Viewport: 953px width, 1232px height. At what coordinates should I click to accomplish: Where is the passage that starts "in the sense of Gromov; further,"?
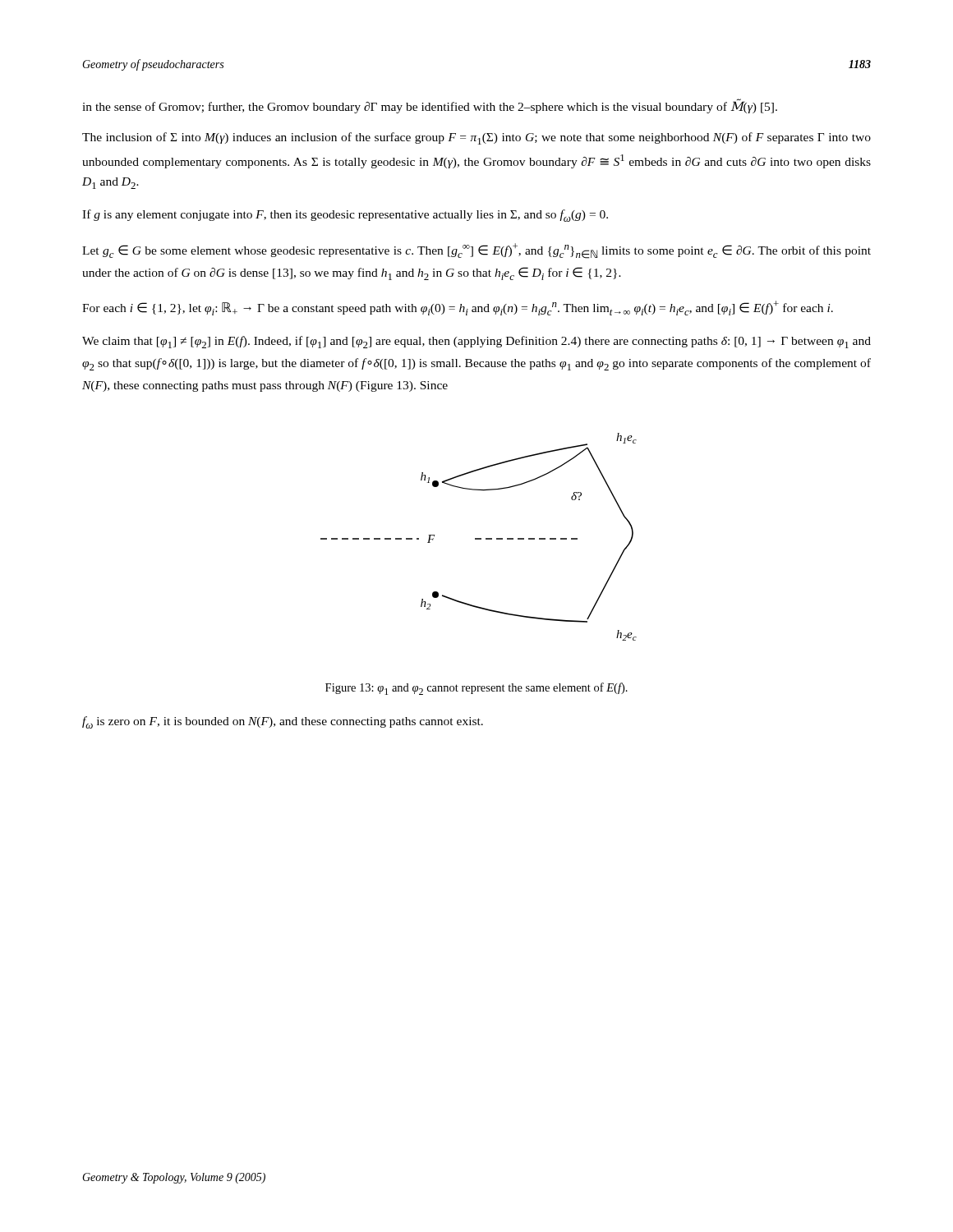[x=476, y=107]
